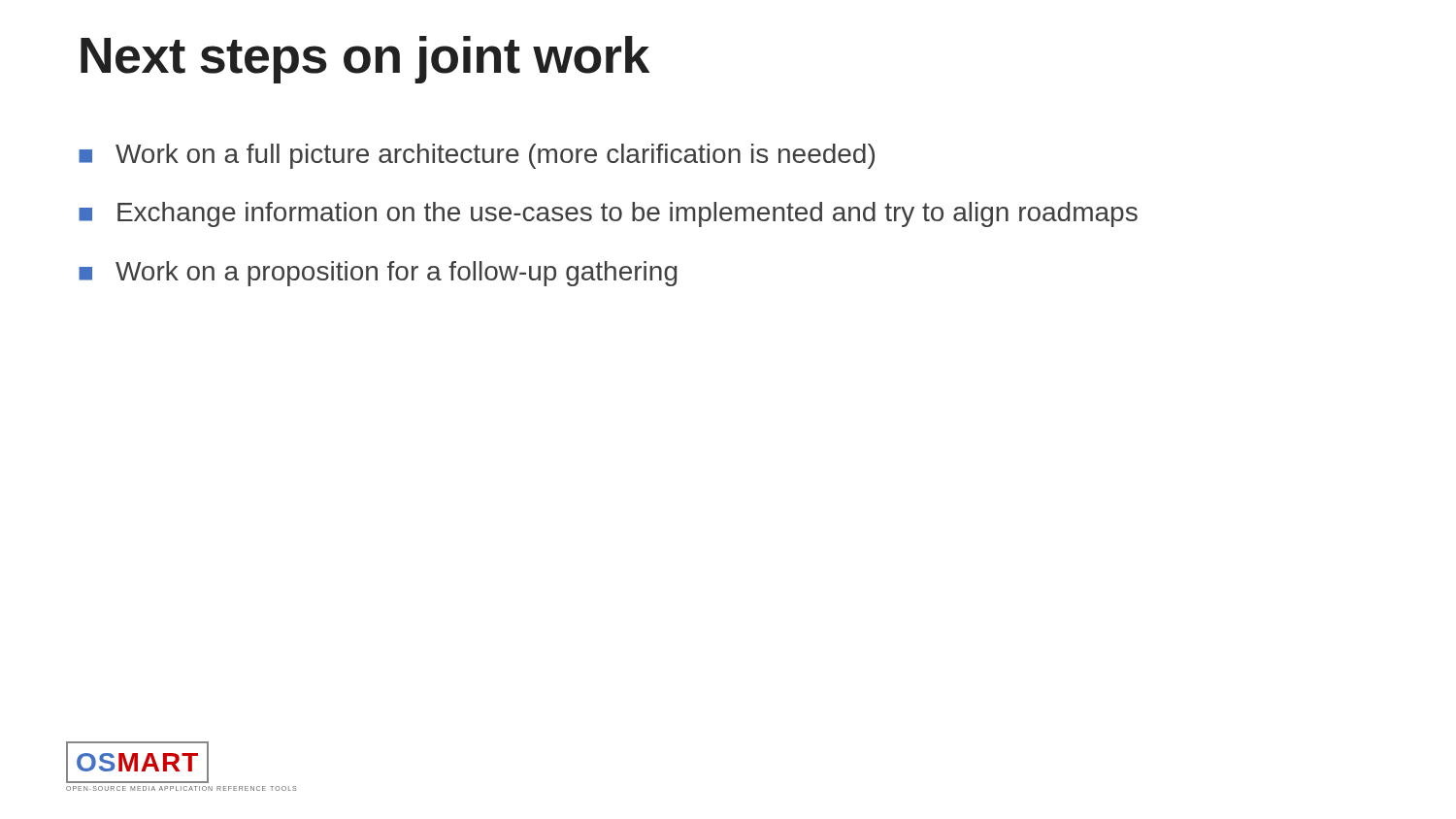
Task: Select the list item that says "■ Exchange information on the use-cases to be"
Action: [x=608, y=213]
